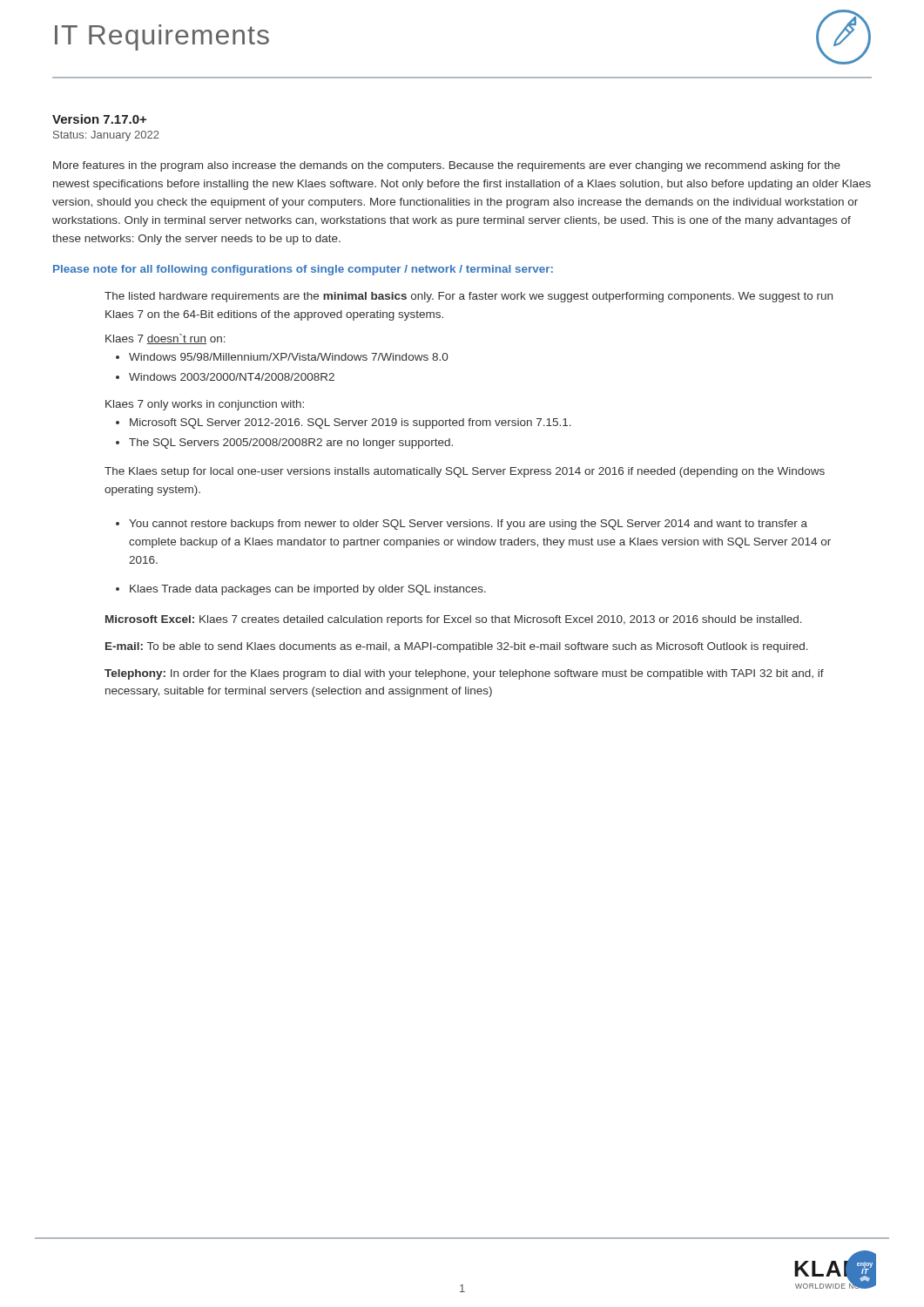The image size is (924, 1307).
Task: Select the text block that reads "Telephony: In order for"
Action: [x=464, y=682]
